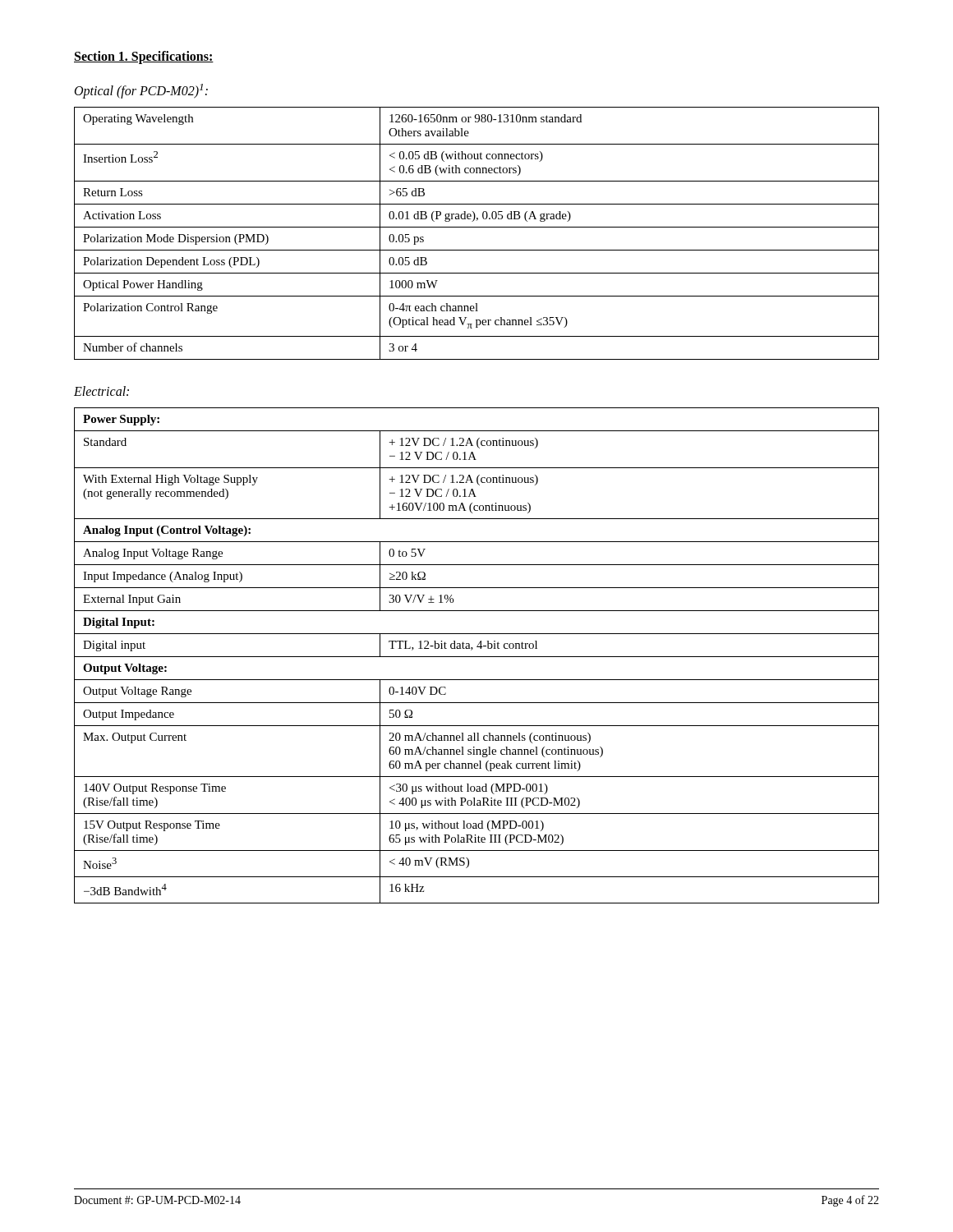Find the table that mentions "Polarization Dependent Loss (PDL)"

[476, 234]
